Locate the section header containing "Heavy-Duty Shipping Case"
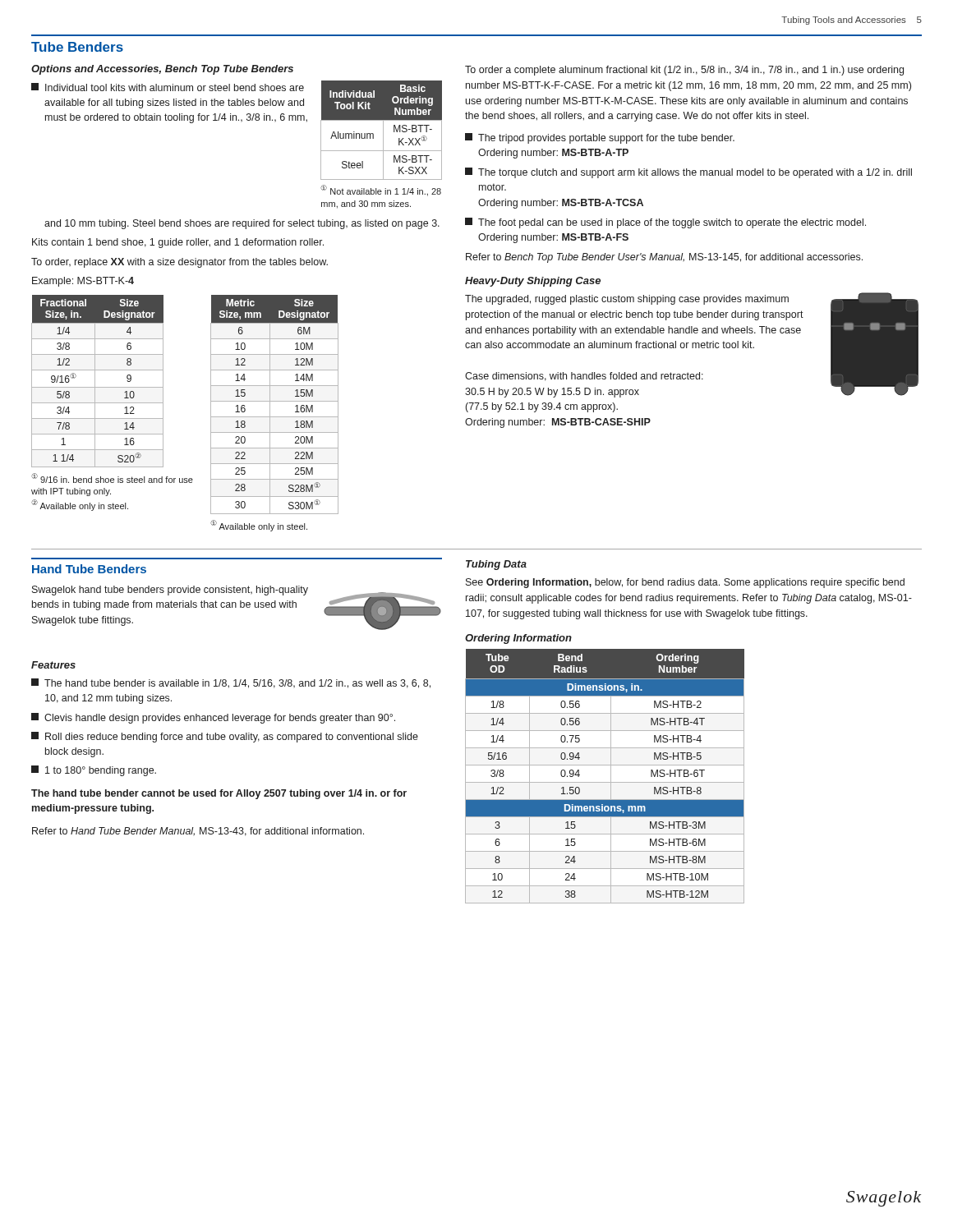The width and height of the screenshot is (953, 1232). pyautogui.click(x=533, y=281)
